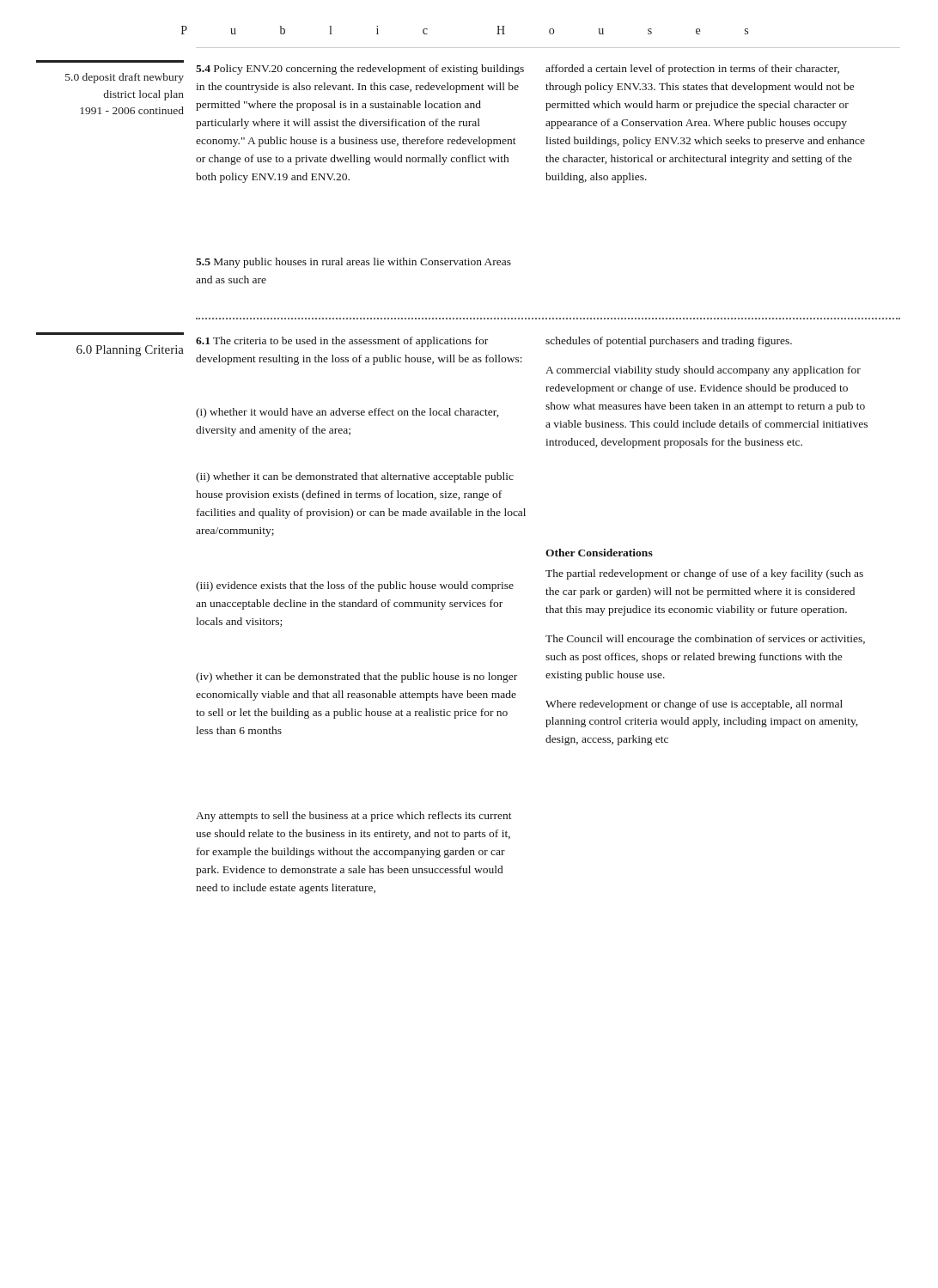Image resolution: width=938 pixels, height=1288 pixels.
Task: Find the text block containing "schedules of potential purchasers and"
Action: [x=709, y=392]
